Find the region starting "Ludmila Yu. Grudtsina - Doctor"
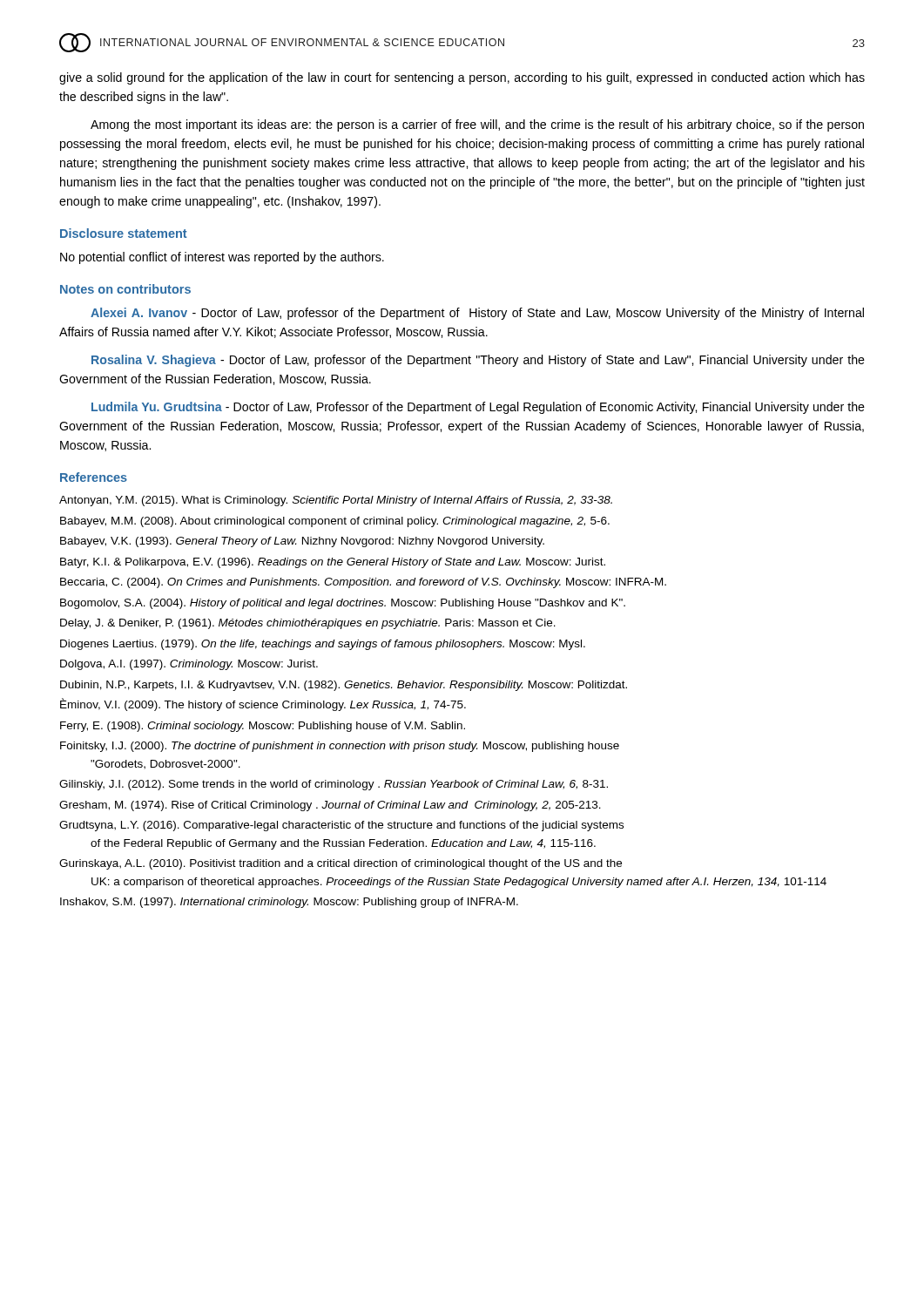The width and height of the screenshot is (924, 1307). pos(462,426)
